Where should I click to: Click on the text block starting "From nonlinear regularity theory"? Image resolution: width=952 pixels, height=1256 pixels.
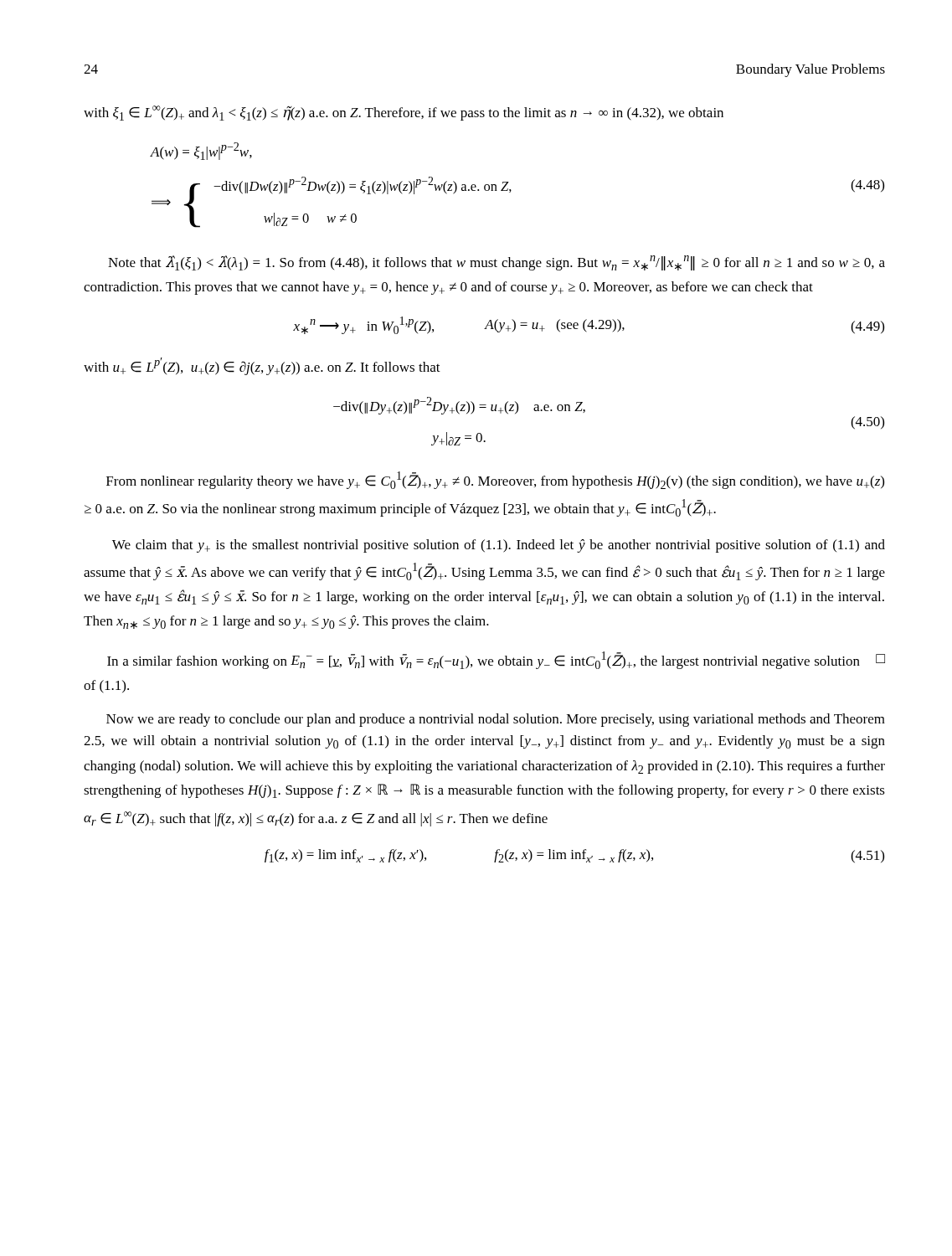pyautogui.click(x=484, y=494)
